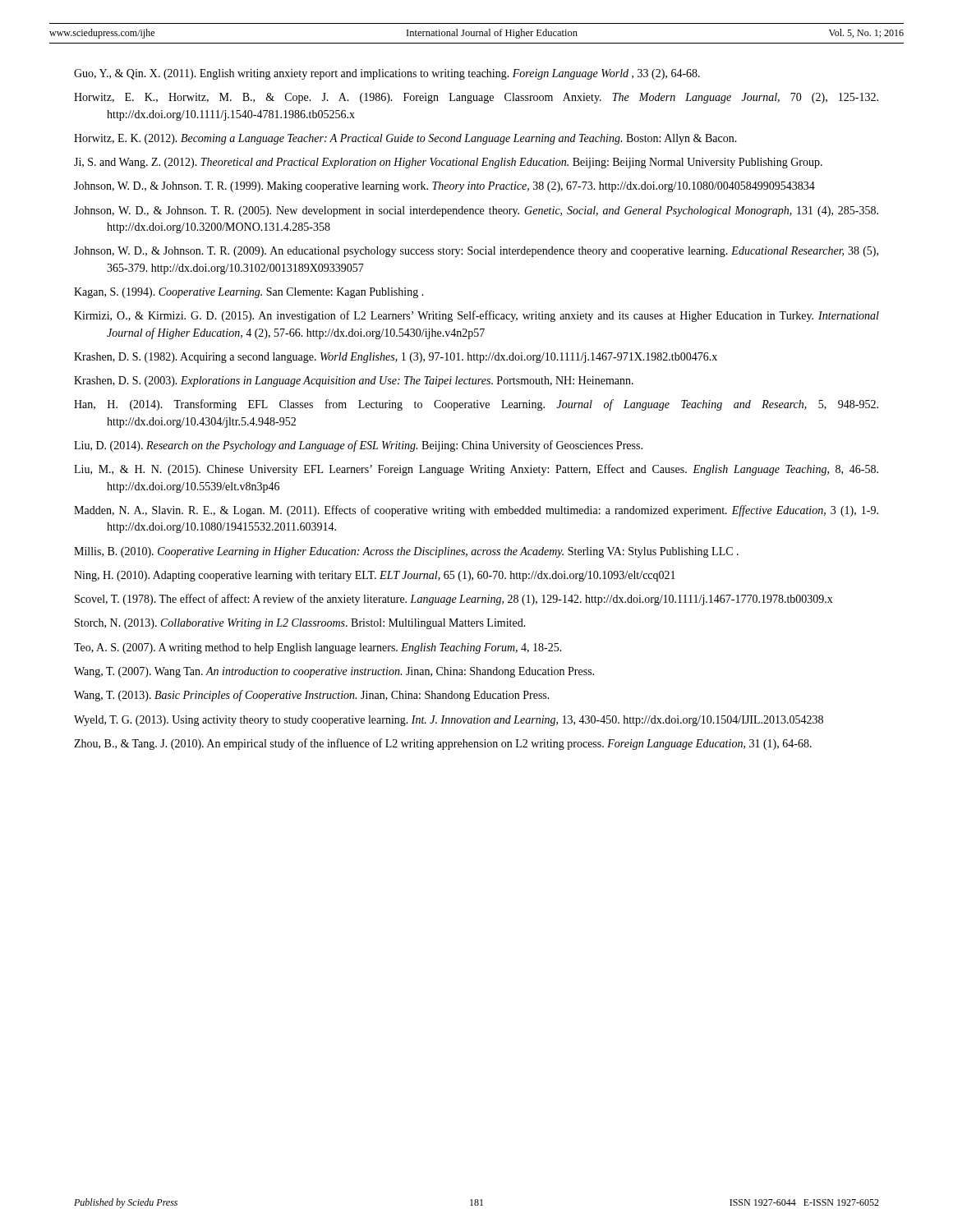Click on the region starting "Krashen, D. S. (1982). Acquiring"
This screenshot has width=953, height=1232.
click(396, 357)
